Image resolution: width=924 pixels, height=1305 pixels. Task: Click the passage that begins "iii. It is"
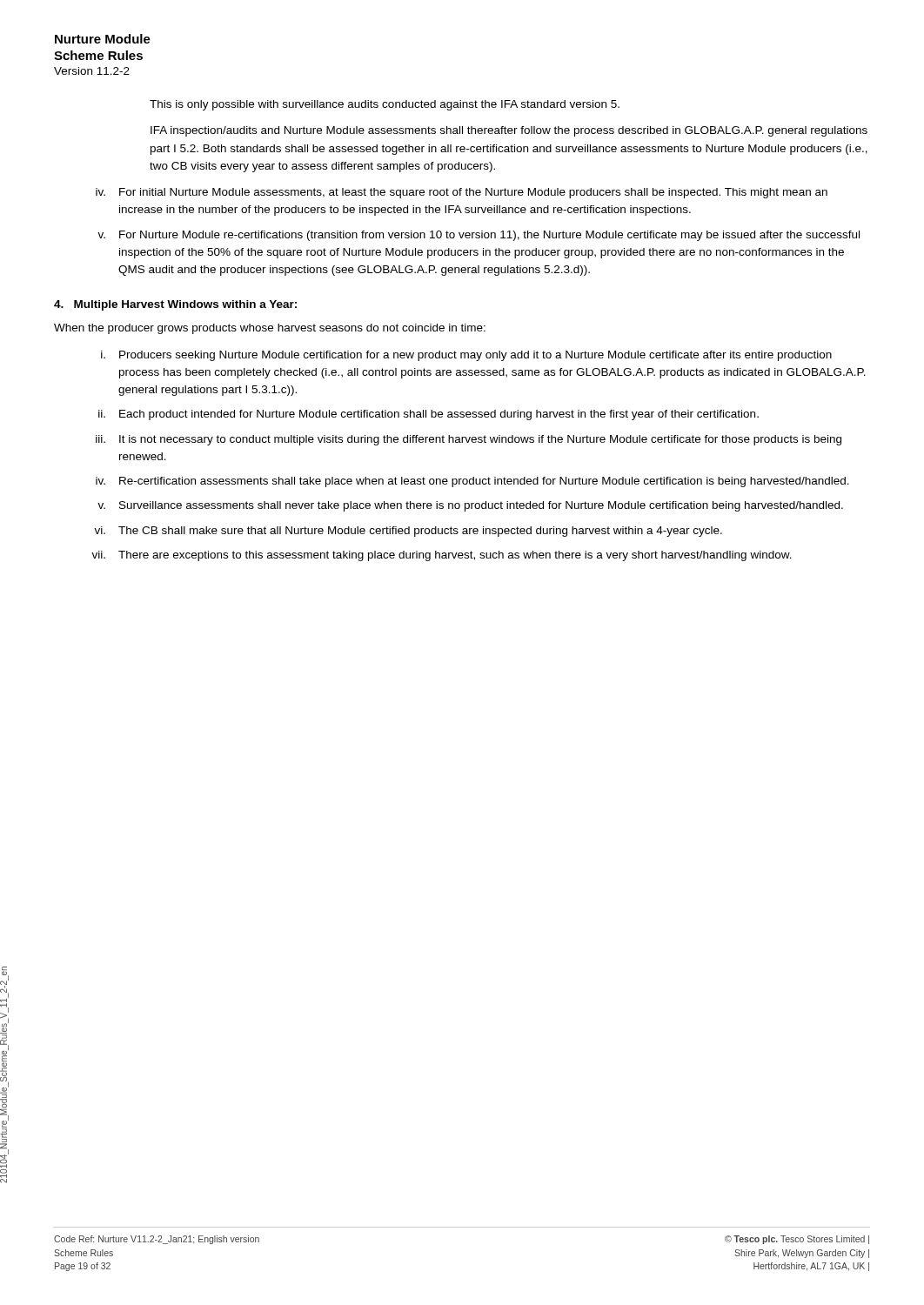(x=462, y=448)
